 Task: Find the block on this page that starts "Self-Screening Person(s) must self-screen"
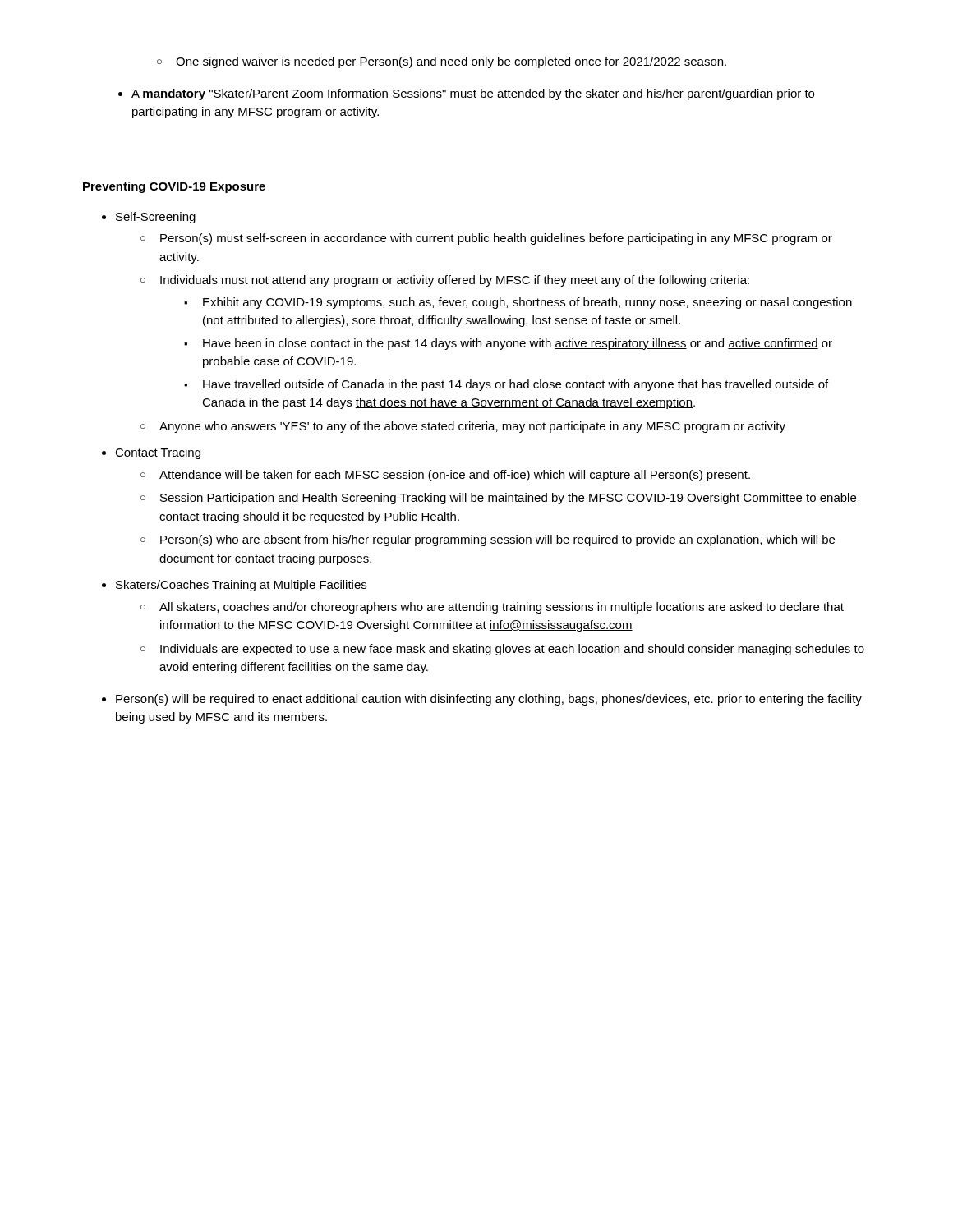[493, 322]
